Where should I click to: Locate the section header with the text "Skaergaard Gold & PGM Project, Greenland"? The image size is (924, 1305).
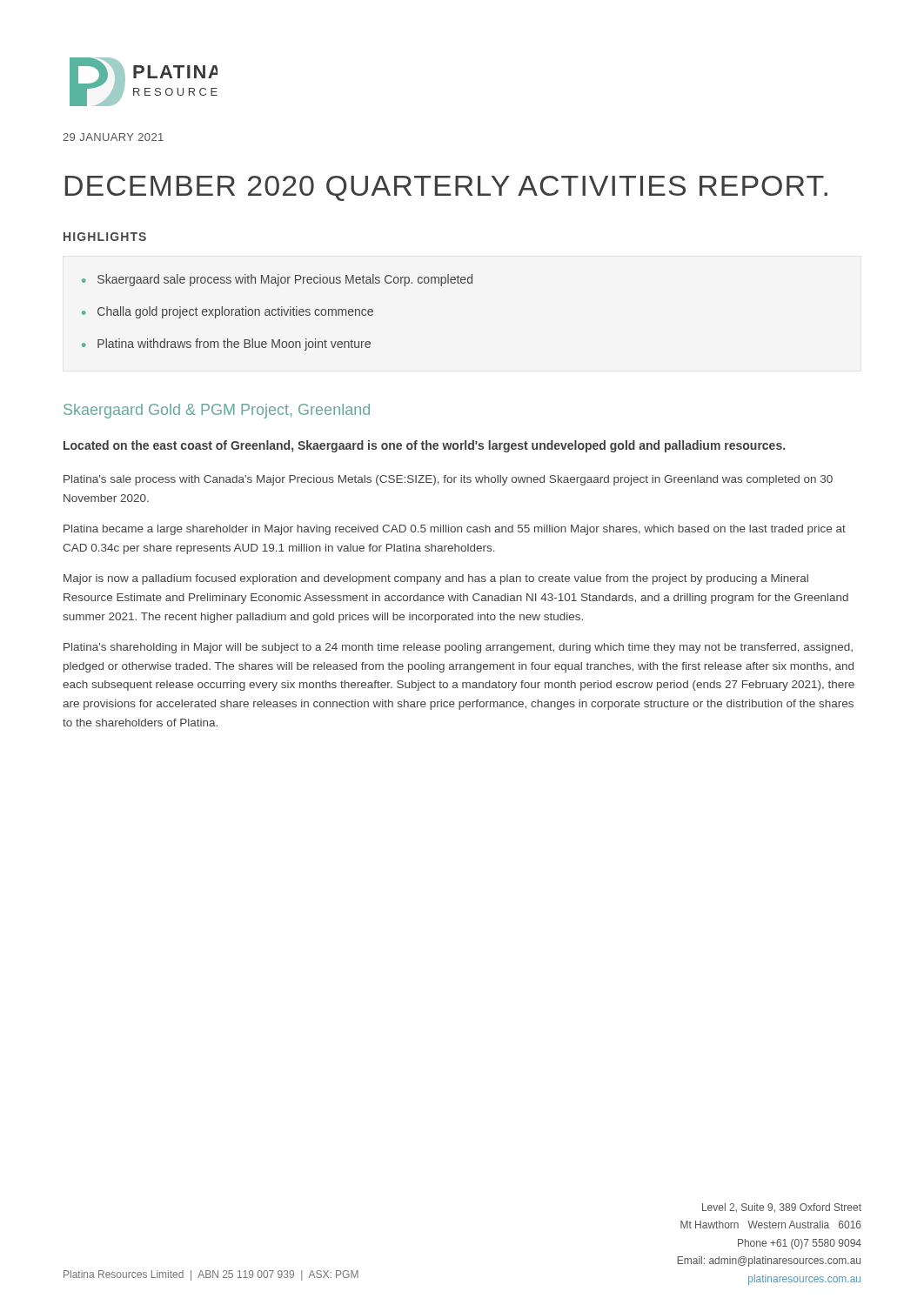click(217, 410)
